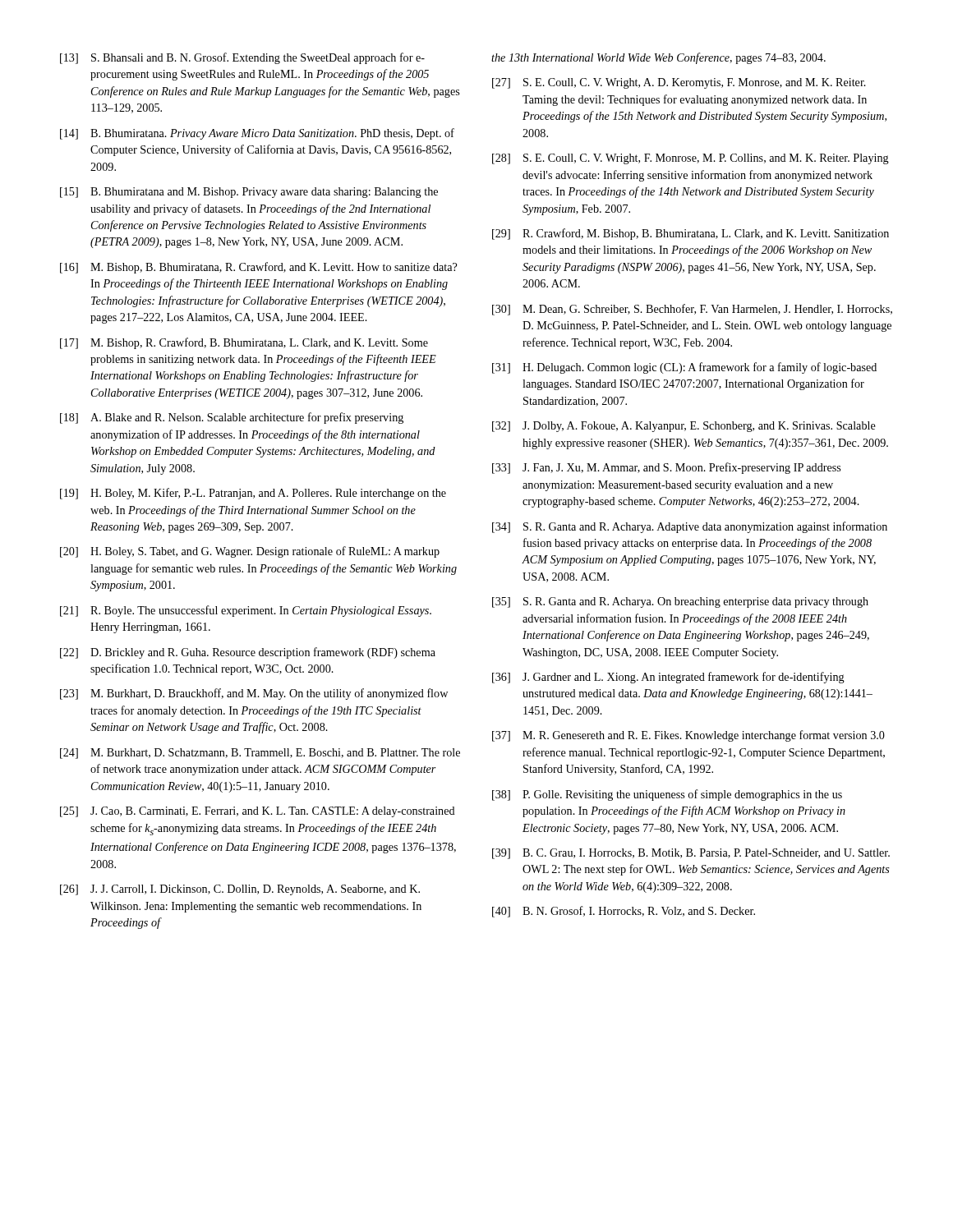Click the passage that begins "[32] J. Dolby, A."
Image resolution: width=953 pixels, height=1232 pixels.
click(x=693, y=434)
